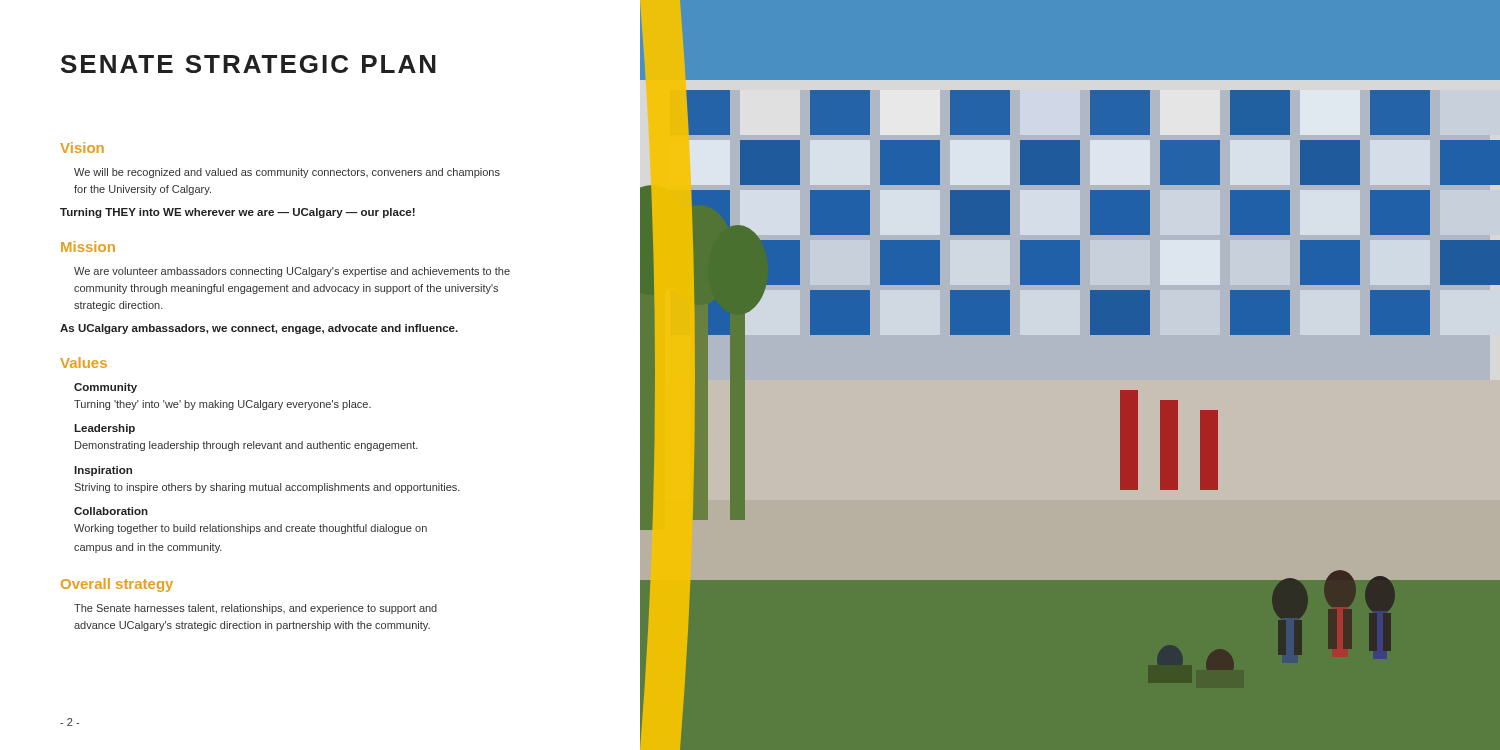The width and height of the screenshot is (1500, 750).
Task: Navigate to the text block starting "Turning THEY into WE wherever"
Action: pyautogui.click(x=322, y=212)
